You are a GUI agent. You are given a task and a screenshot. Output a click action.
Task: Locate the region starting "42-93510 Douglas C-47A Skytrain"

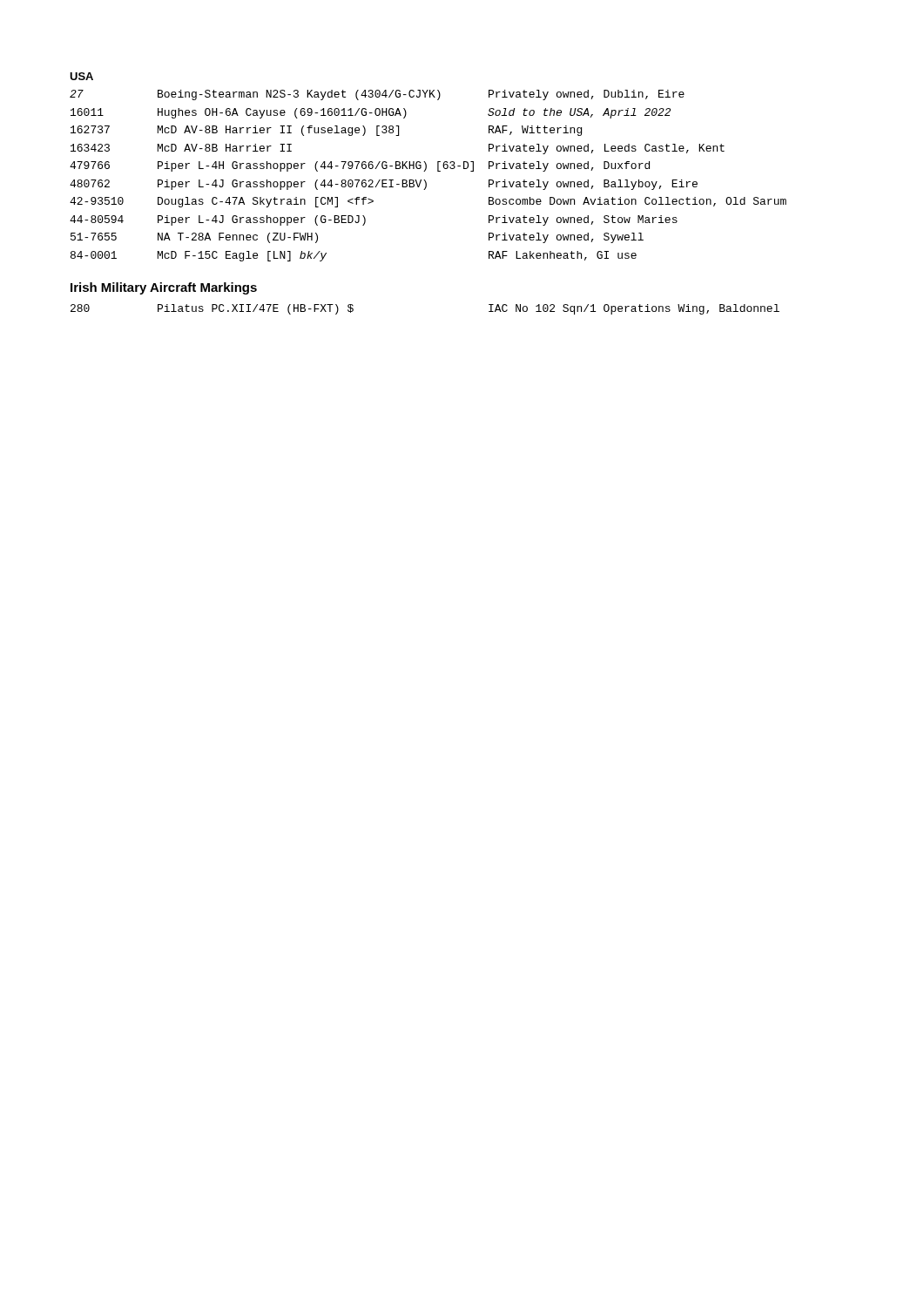94,202
